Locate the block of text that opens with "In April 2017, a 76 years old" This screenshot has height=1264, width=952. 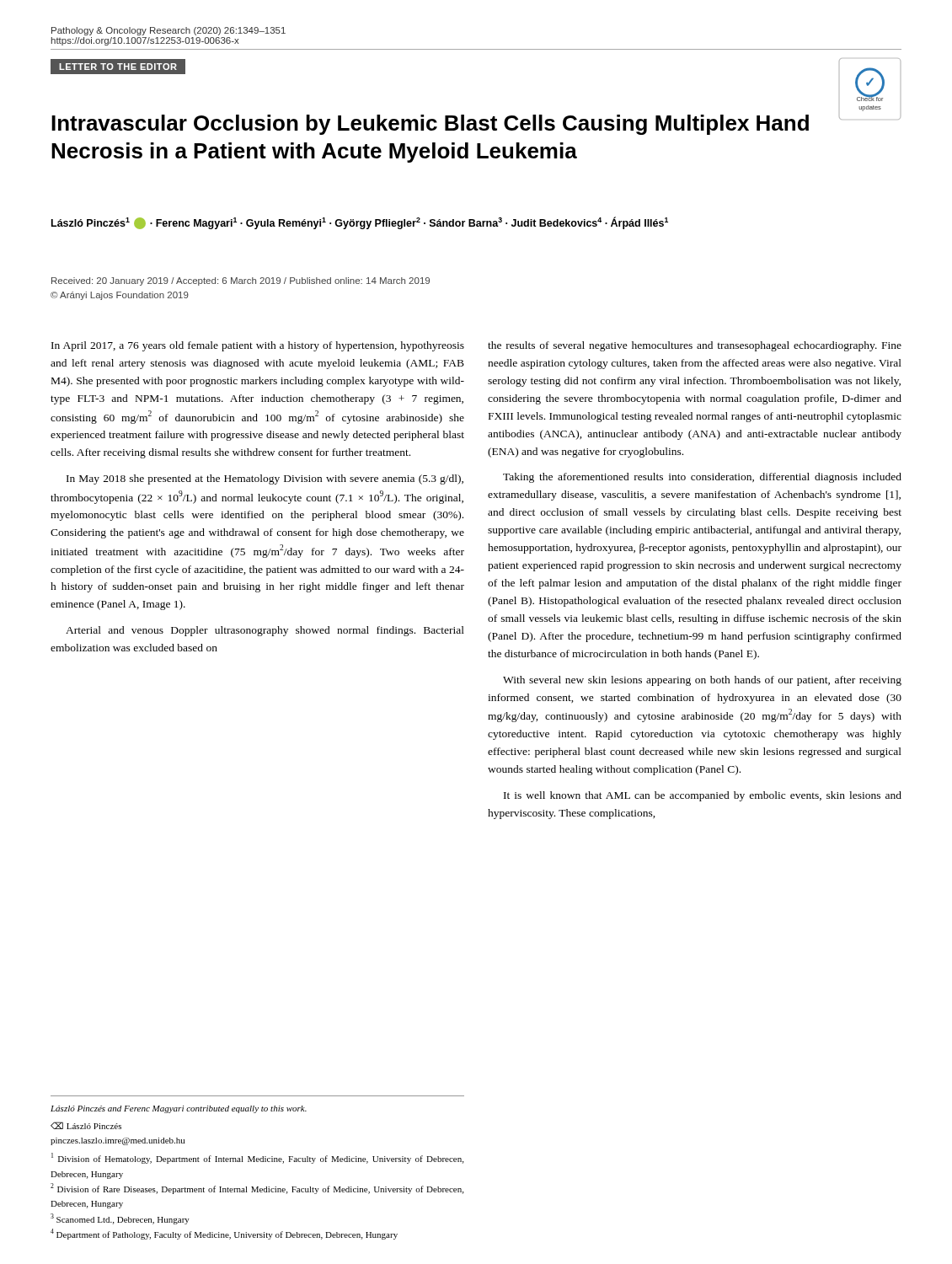257,497
